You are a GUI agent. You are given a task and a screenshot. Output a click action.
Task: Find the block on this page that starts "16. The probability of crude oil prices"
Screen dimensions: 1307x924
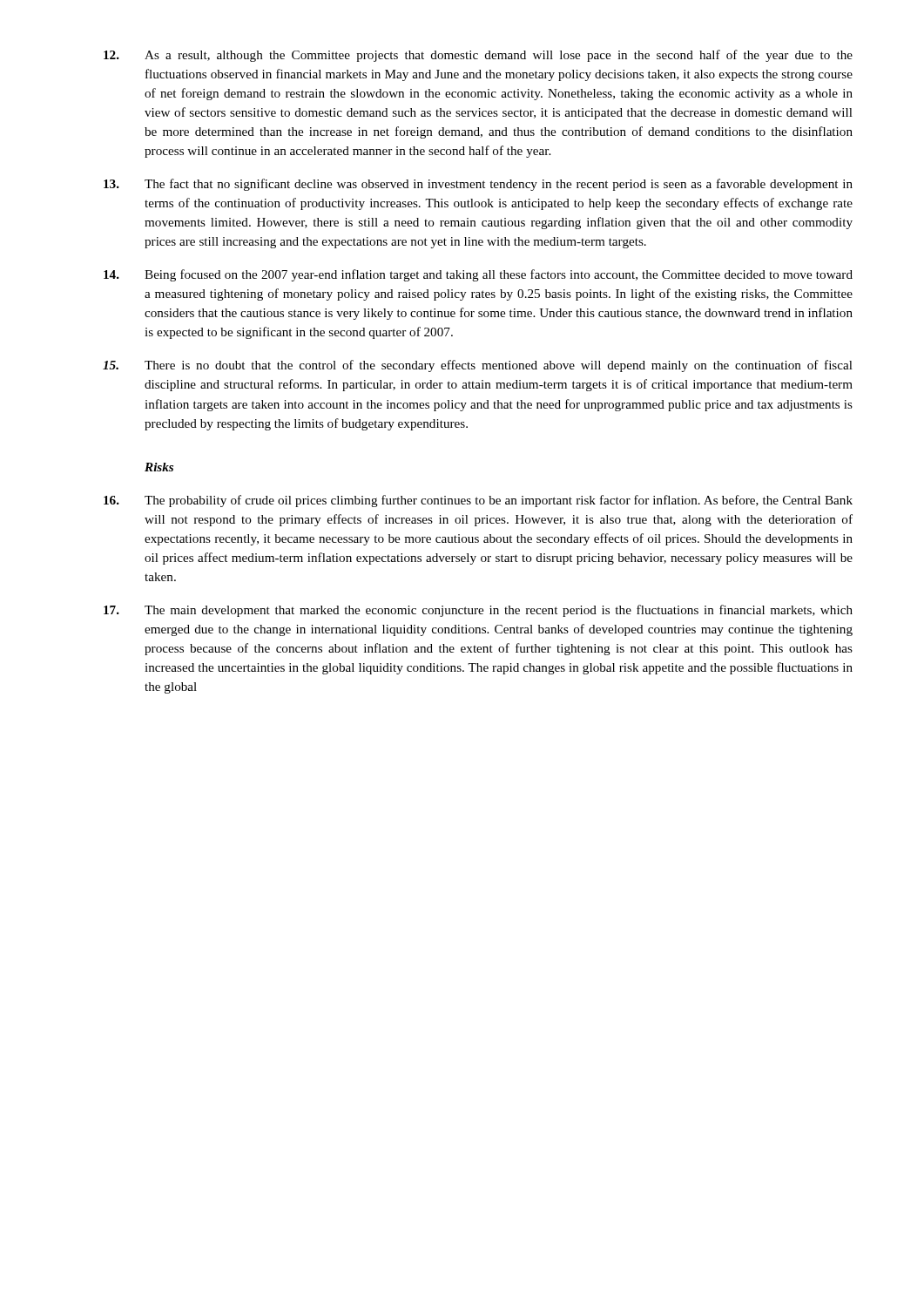[x=478, y=538]
